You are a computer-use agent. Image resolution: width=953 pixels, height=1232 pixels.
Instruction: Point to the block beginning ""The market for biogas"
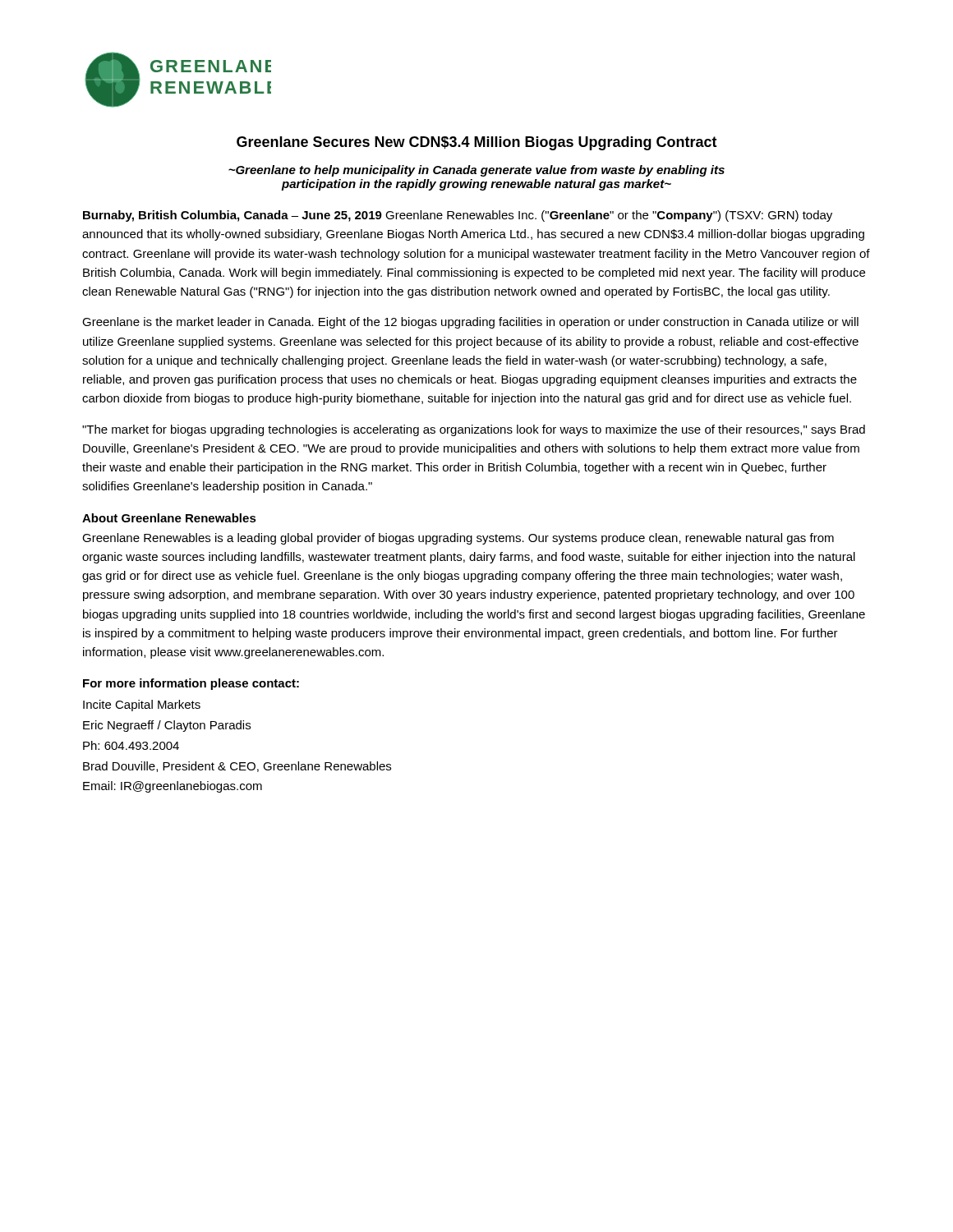click(474, 457)
